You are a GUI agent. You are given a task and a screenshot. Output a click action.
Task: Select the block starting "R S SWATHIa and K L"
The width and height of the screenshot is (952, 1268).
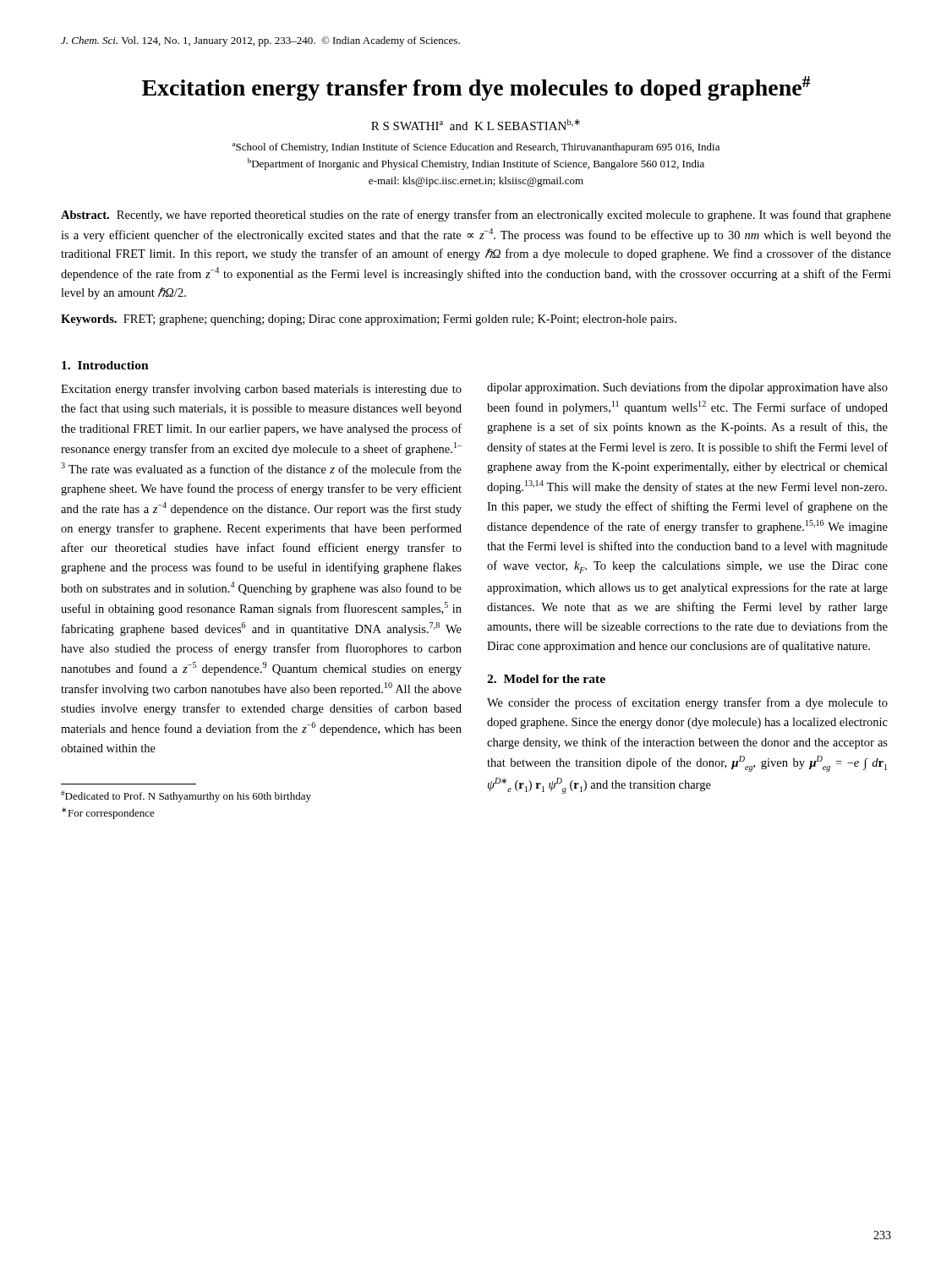(476, 125)
